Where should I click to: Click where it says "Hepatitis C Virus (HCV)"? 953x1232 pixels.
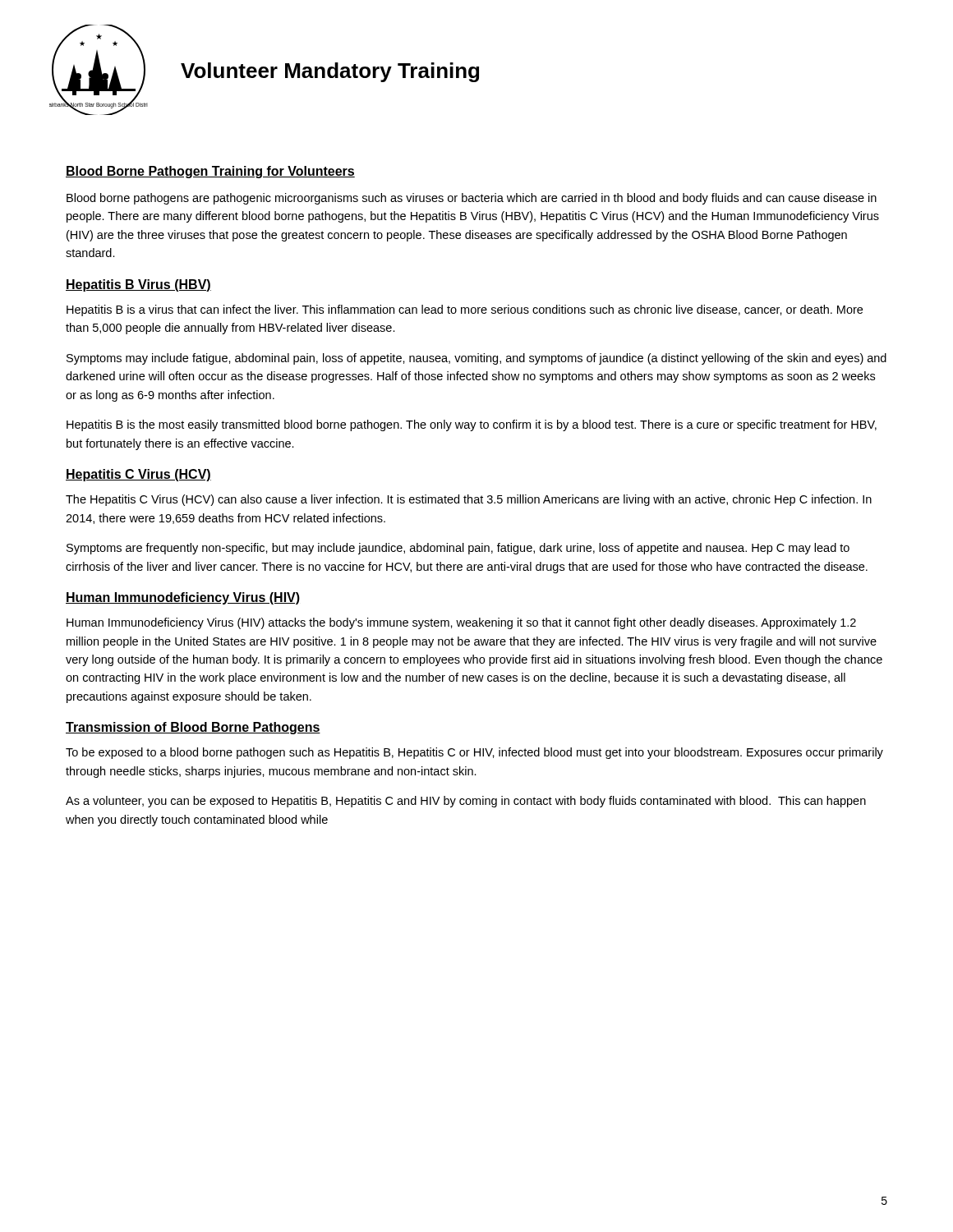(x=138, y=474)
